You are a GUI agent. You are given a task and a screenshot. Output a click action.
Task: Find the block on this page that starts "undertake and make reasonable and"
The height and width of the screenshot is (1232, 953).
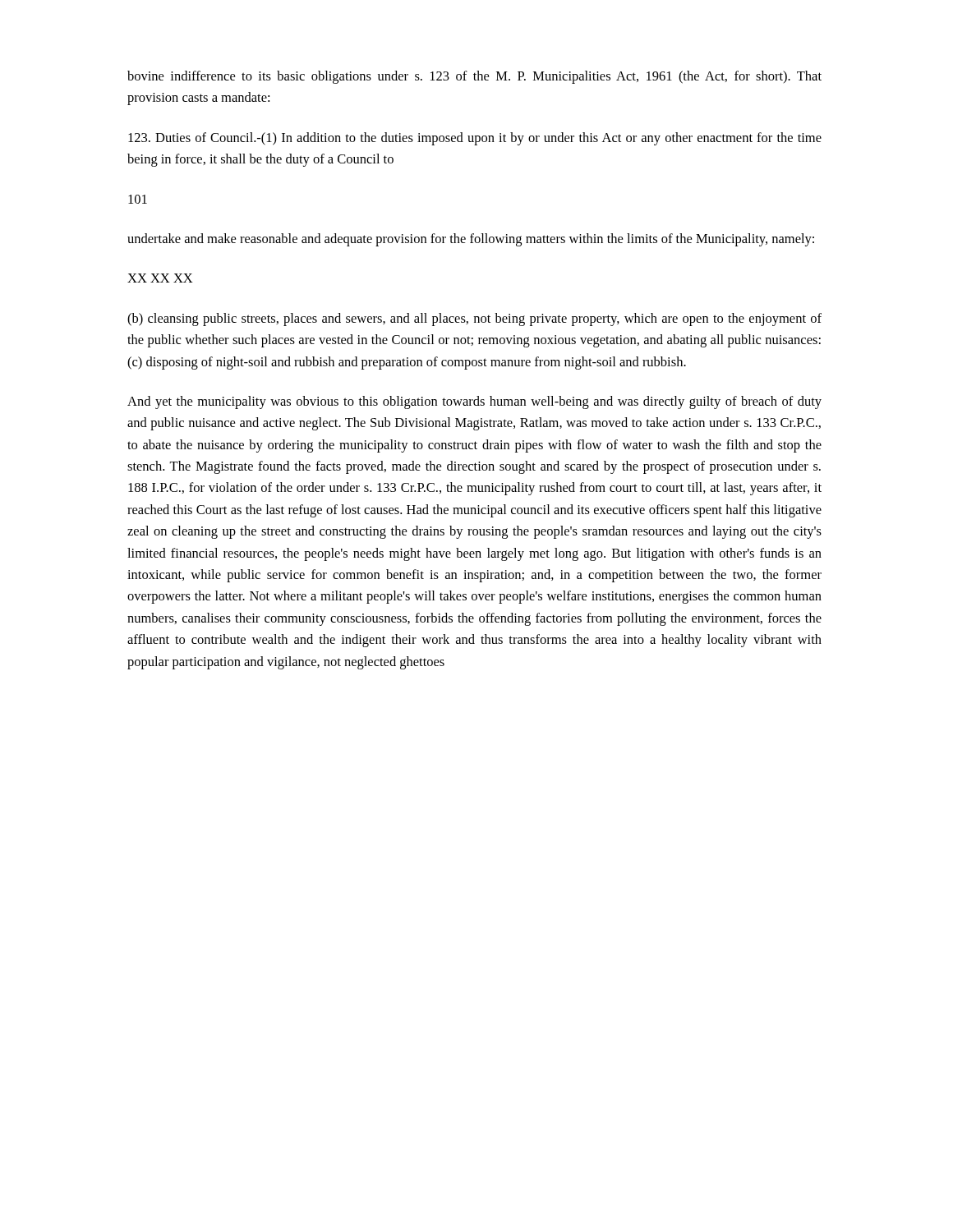471,239
